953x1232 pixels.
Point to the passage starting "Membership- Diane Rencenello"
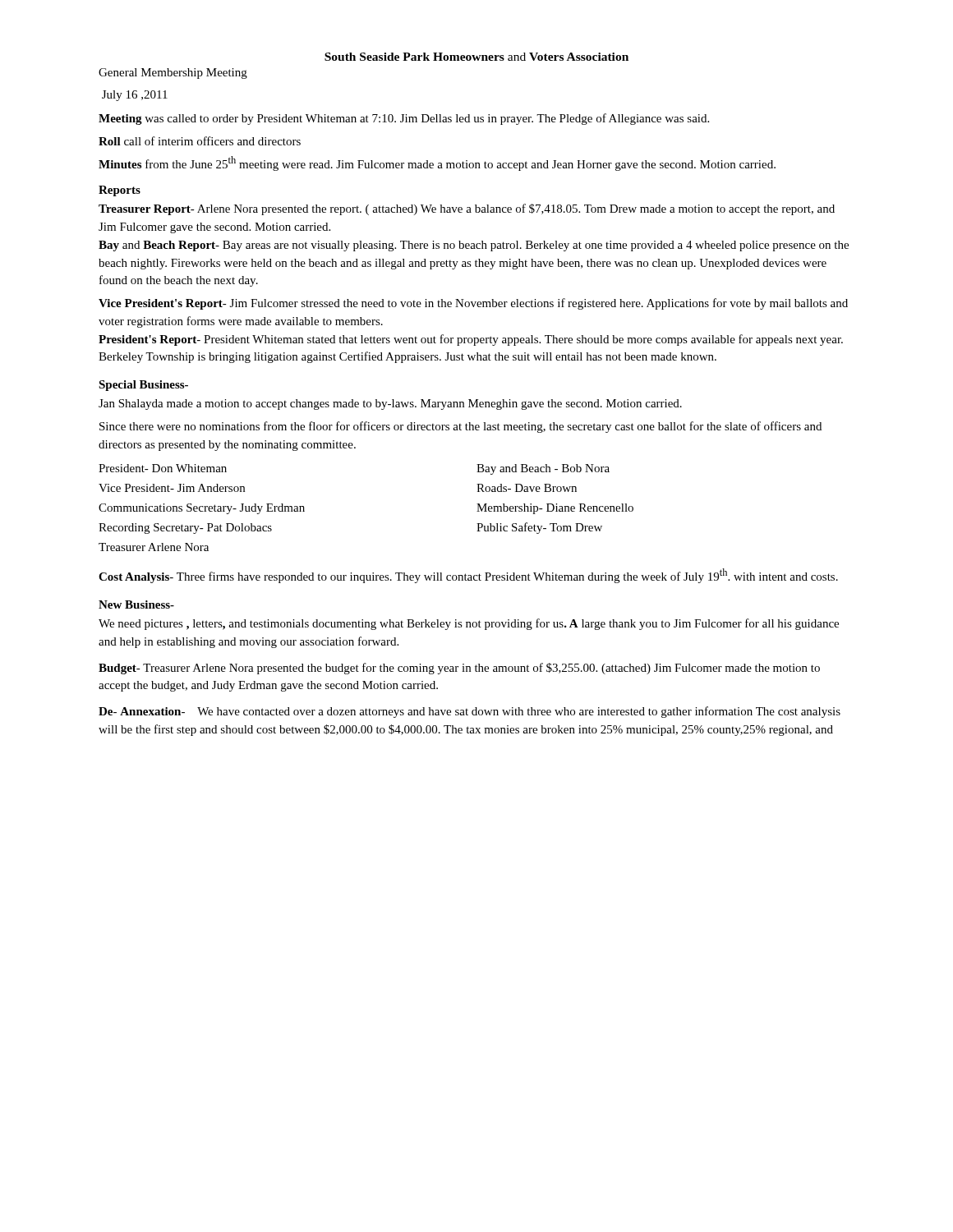(555, 508)
